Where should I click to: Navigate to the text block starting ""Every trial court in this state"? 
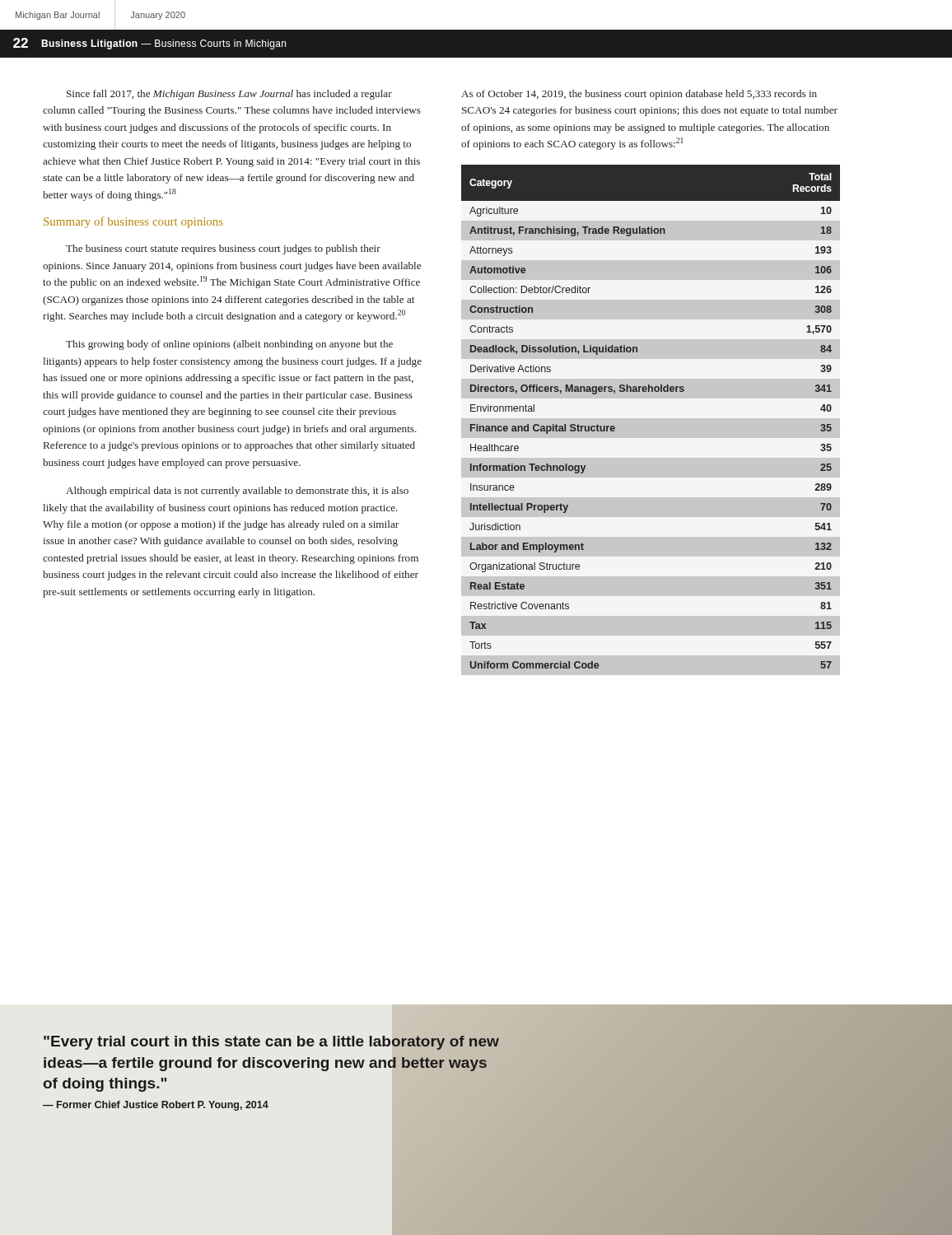pos(273,1071)
